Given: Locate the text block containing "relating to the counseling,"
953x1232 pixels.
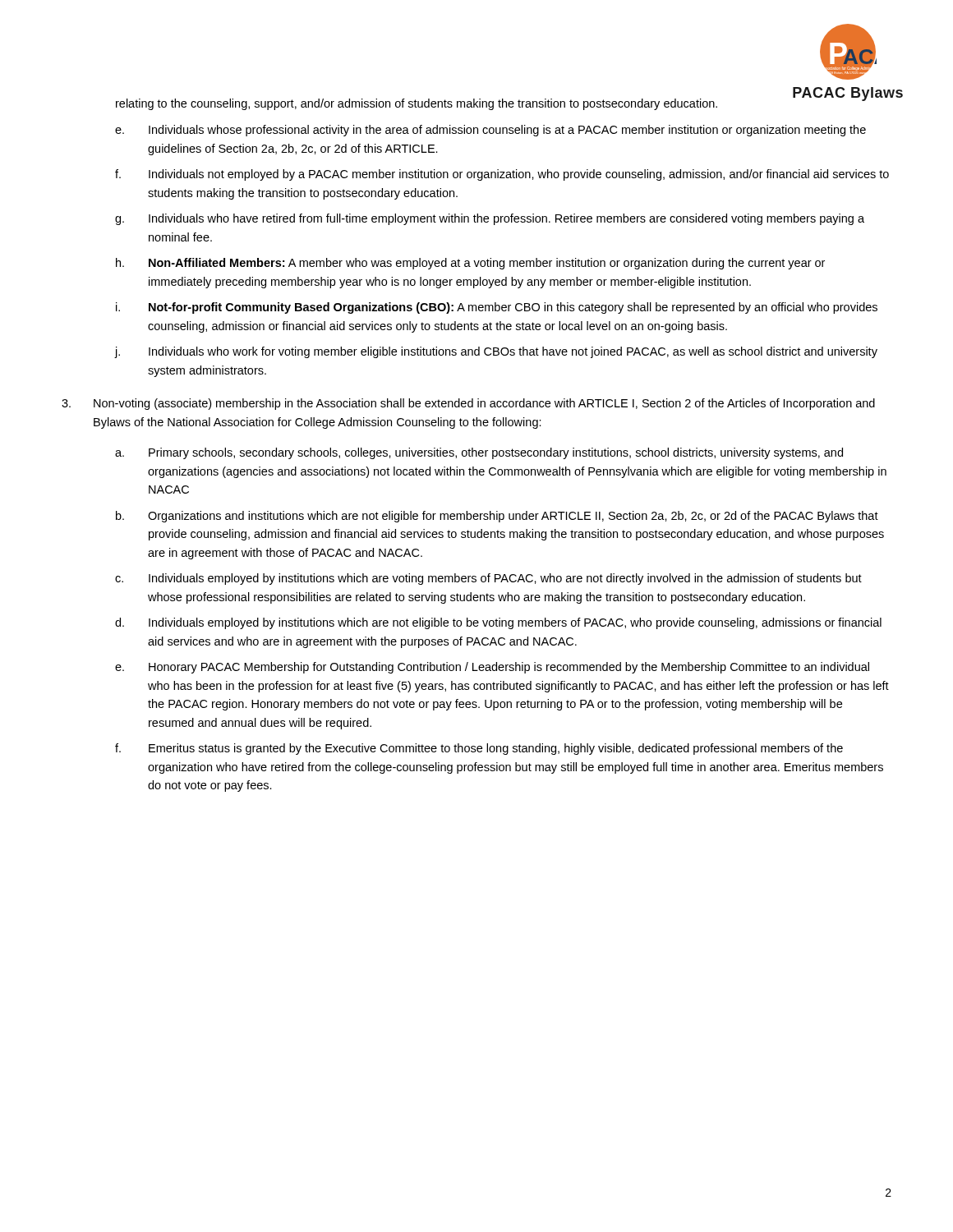Looking at the screenshot, I should (x=417, y=103).
